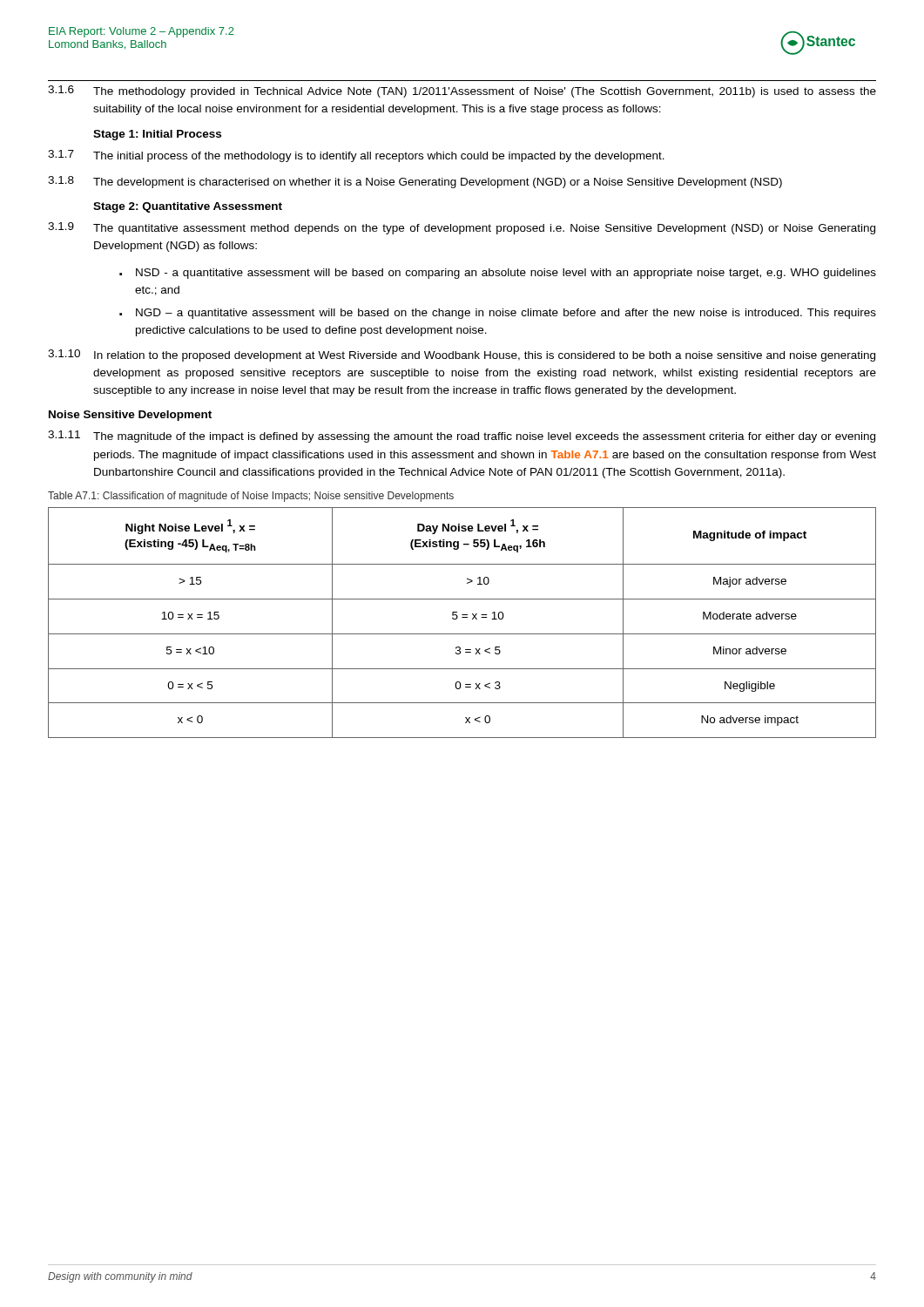This screenshot has height=1307, width=924.
Task: Select the table that reads "Minor adverse"
Action: tap(462, 623)
